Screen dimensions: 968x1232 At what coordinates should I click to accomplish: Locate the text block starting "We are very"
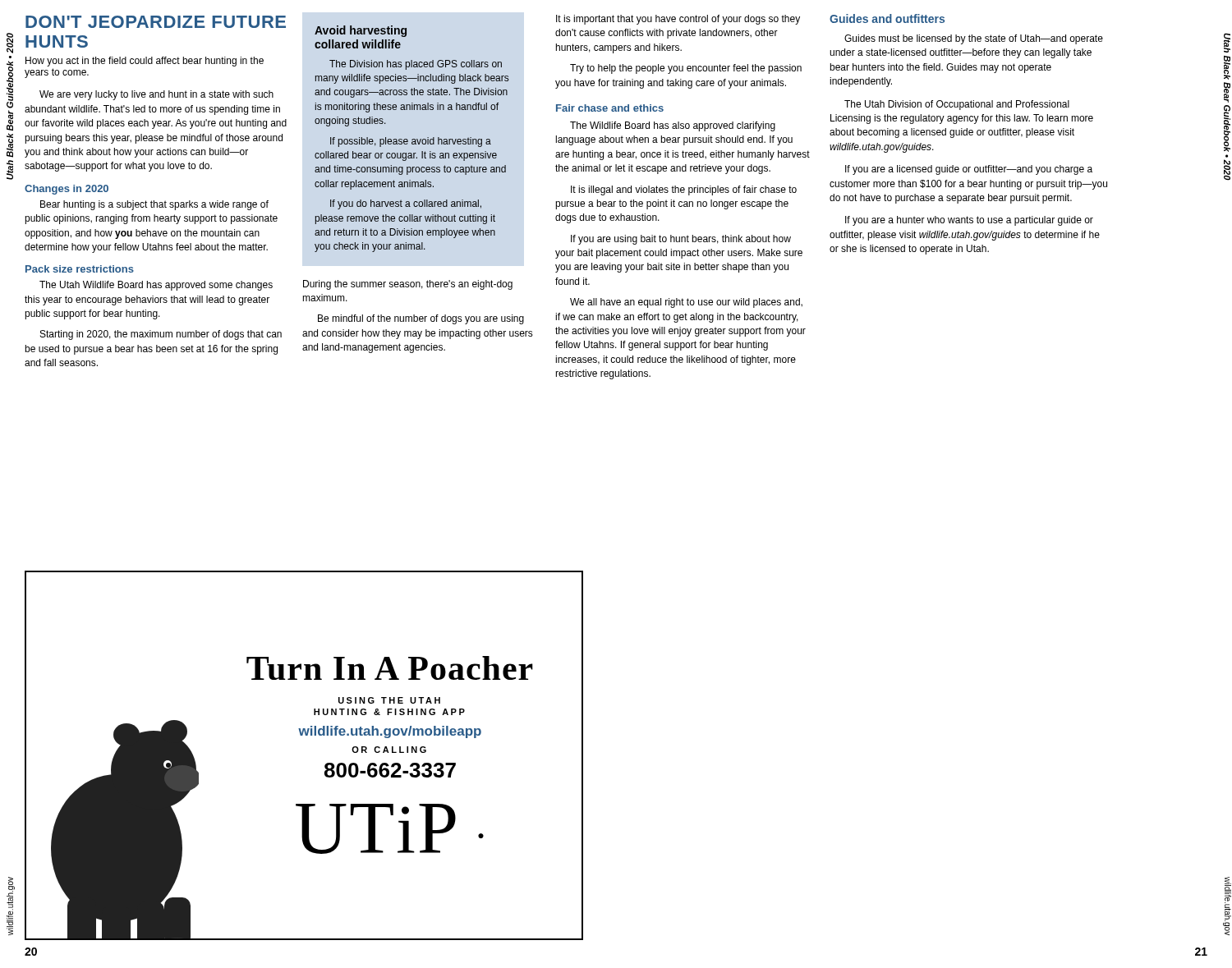[x=156, y=130]
